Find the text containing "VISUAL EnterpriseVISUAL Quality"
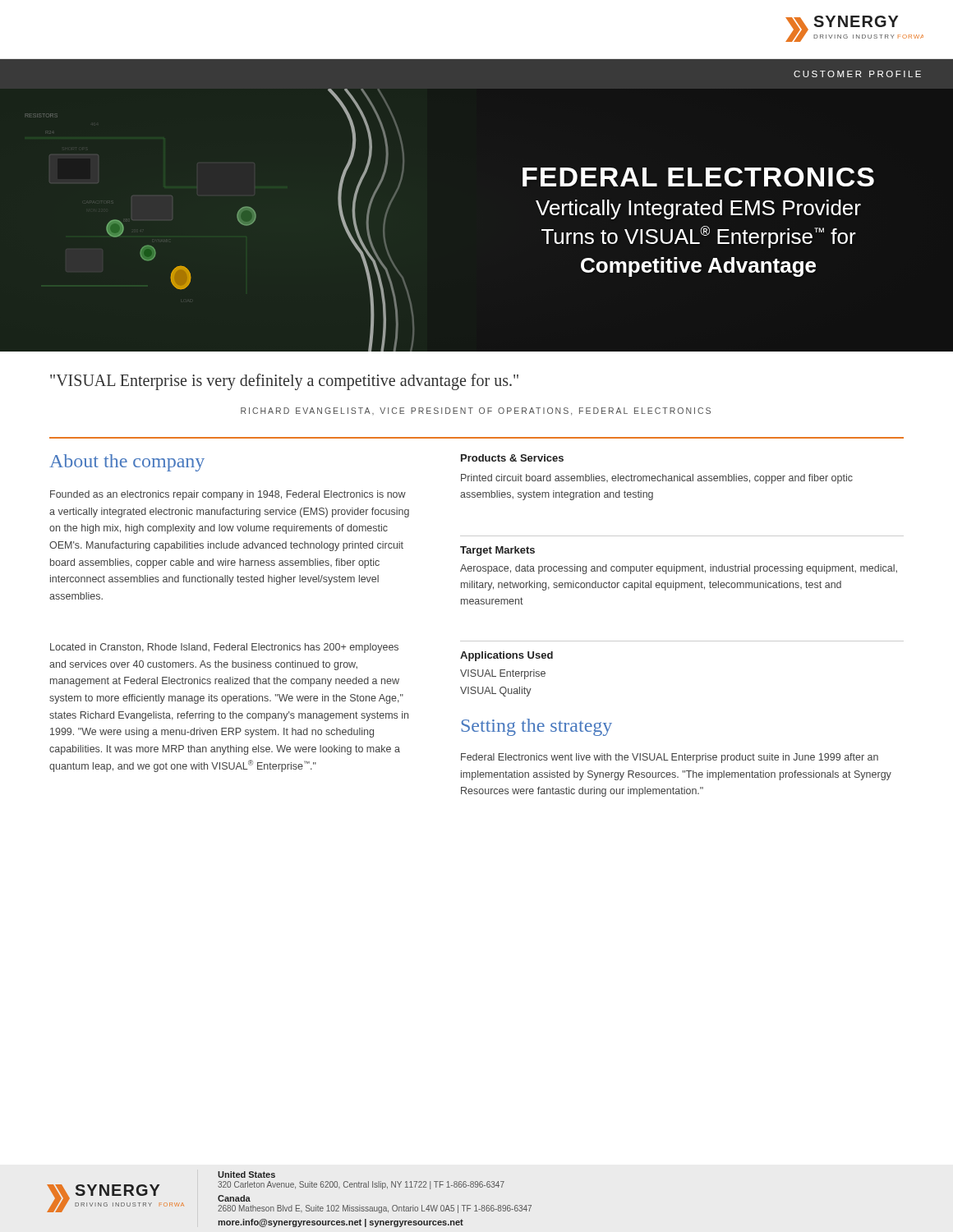 click(x=503, y=682)
